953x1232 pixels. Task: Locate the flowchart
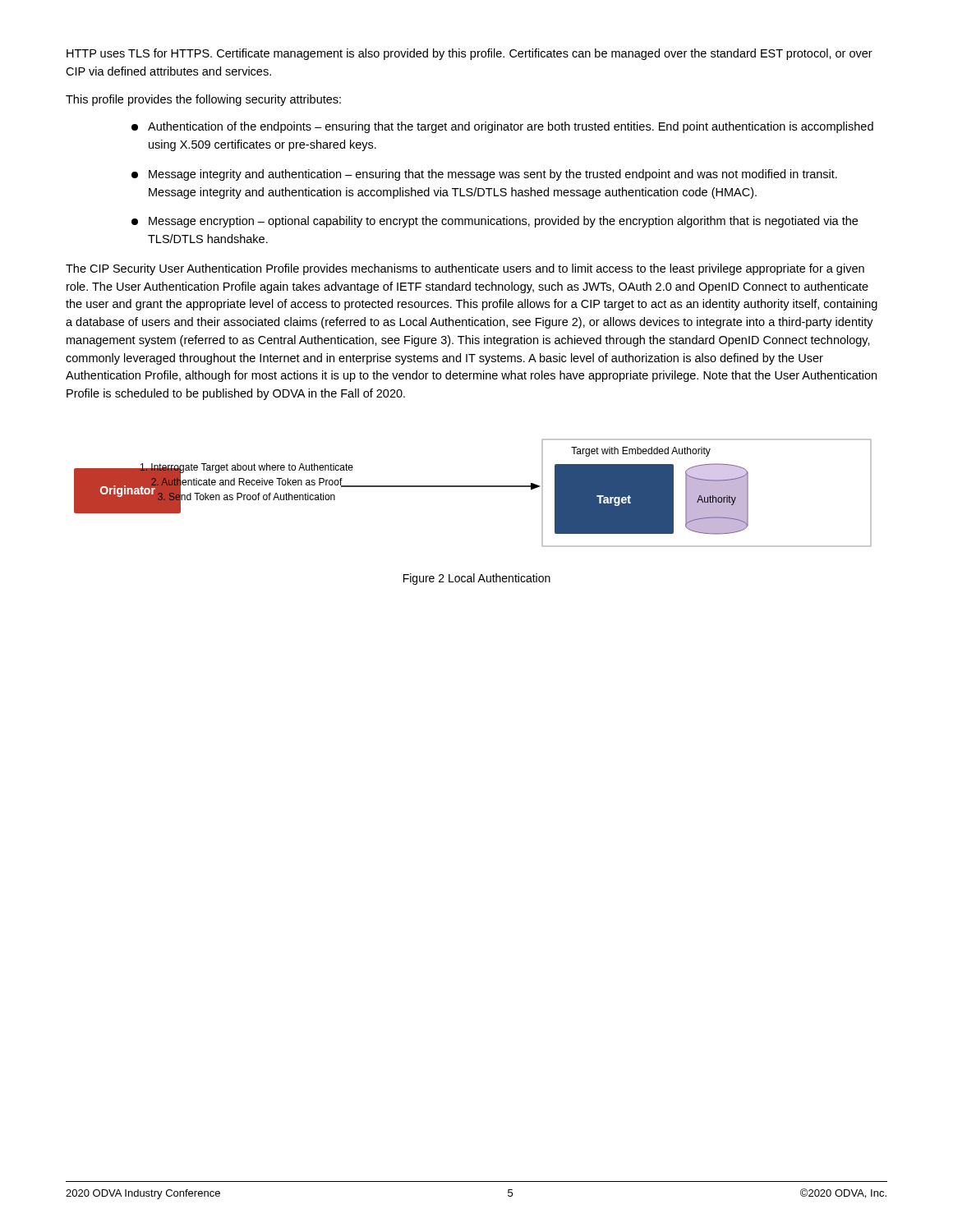tap(476, 494)
